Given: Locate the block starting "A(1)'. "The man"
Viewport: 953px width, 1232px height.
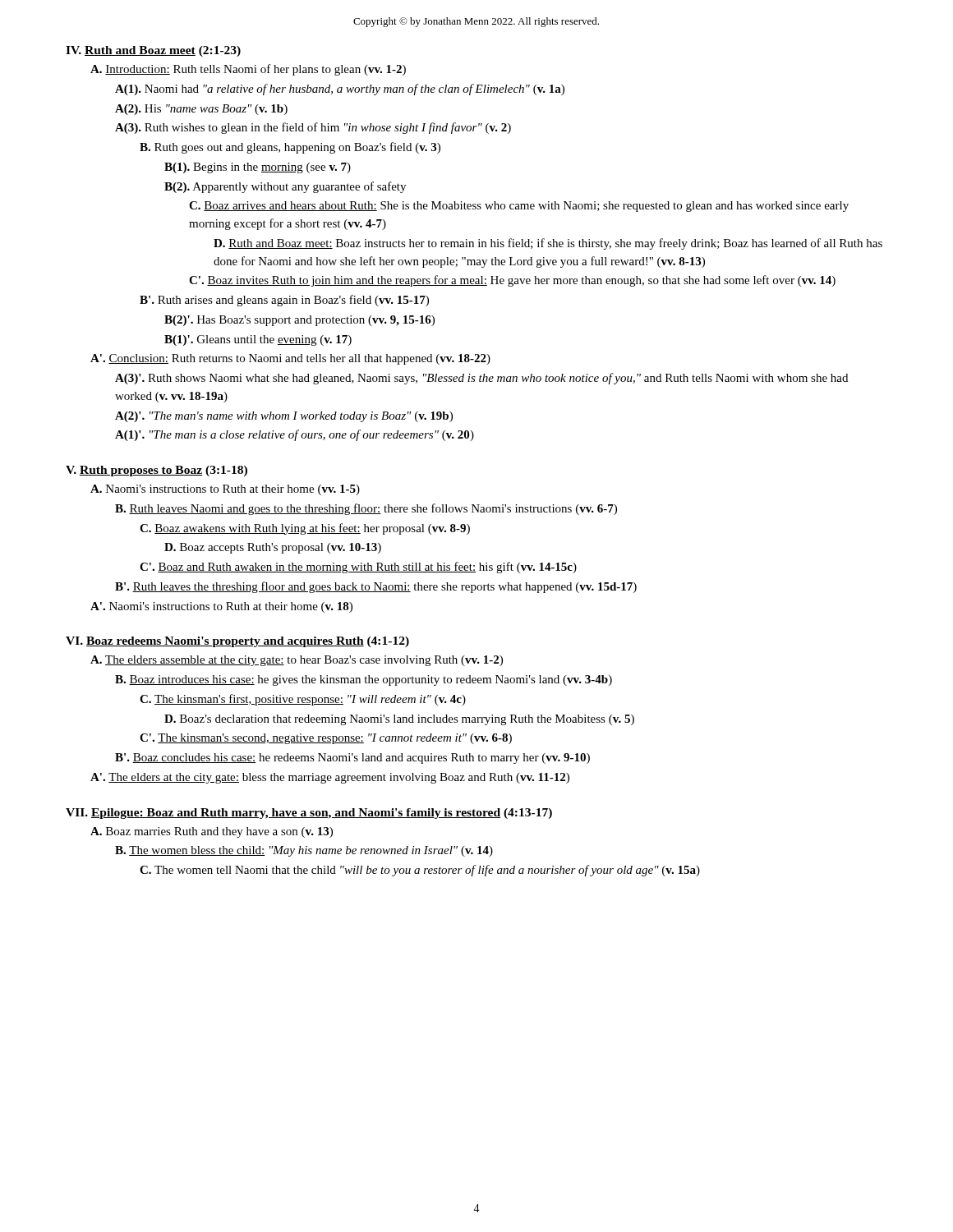Looking at the screenshot, I should point(294,435).
